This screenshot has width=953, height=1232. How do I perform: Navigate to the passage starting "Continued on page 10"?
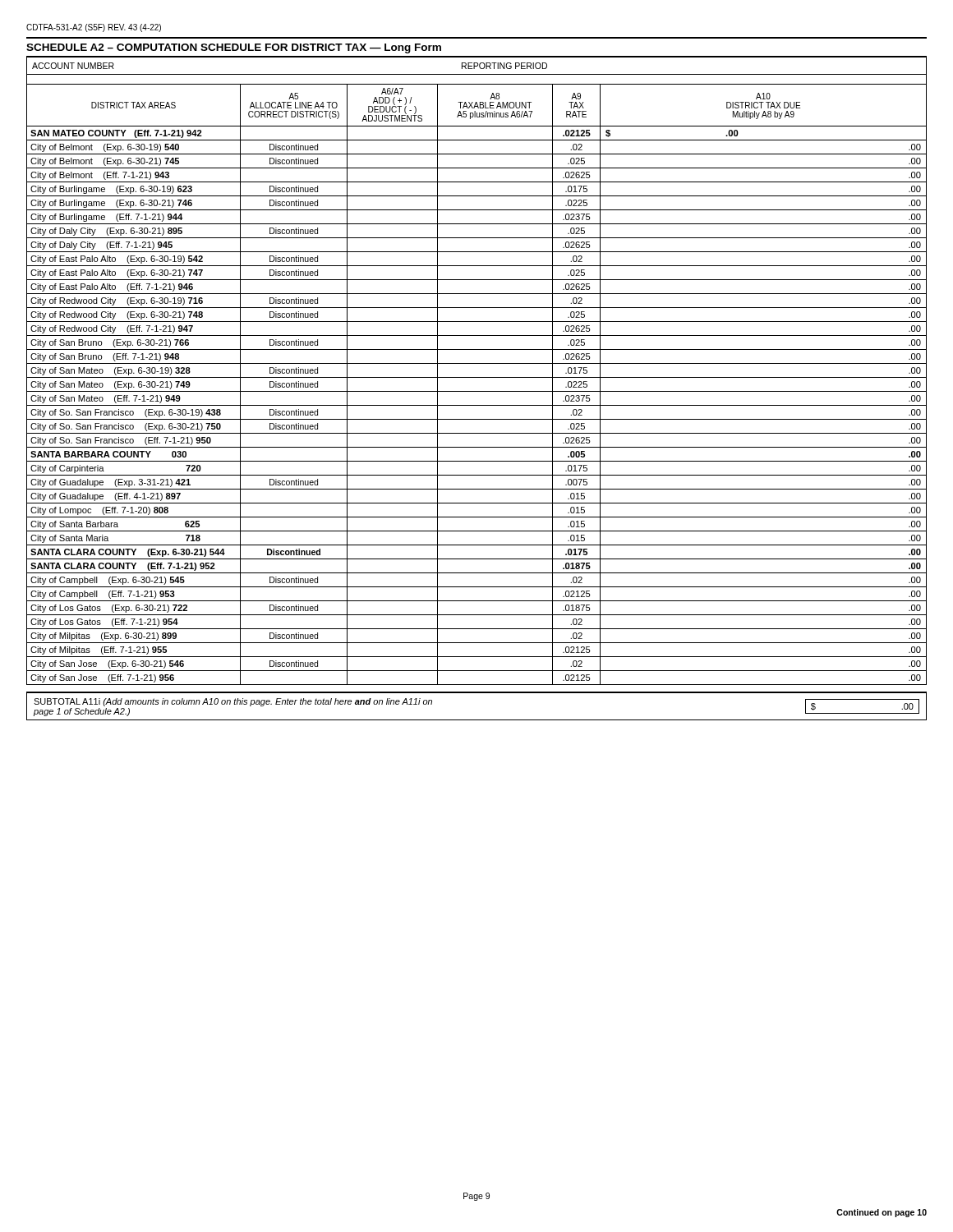coord(882,1212)
